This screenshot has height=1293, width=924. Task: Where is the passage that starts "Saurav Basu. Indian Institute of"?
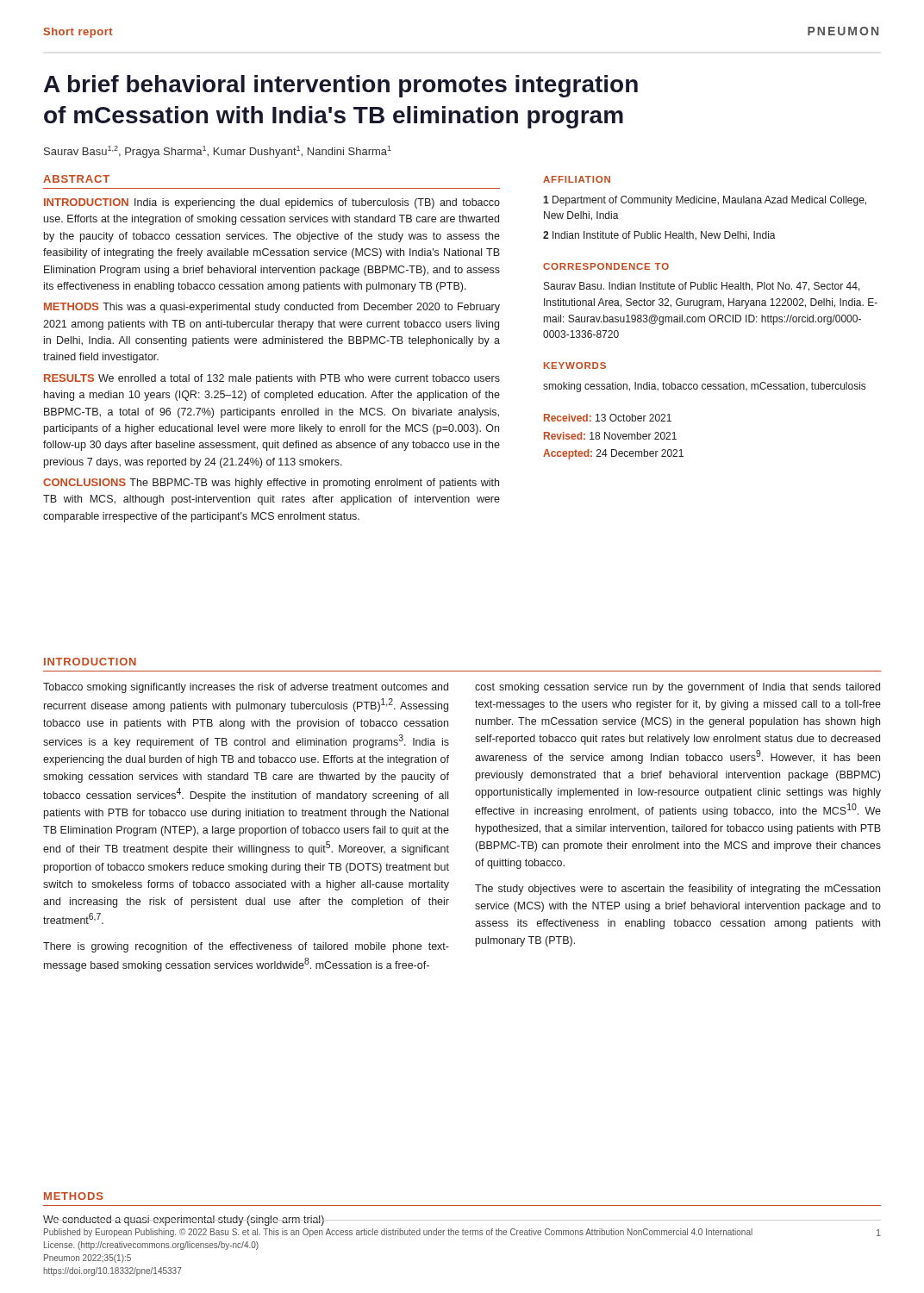711,311
